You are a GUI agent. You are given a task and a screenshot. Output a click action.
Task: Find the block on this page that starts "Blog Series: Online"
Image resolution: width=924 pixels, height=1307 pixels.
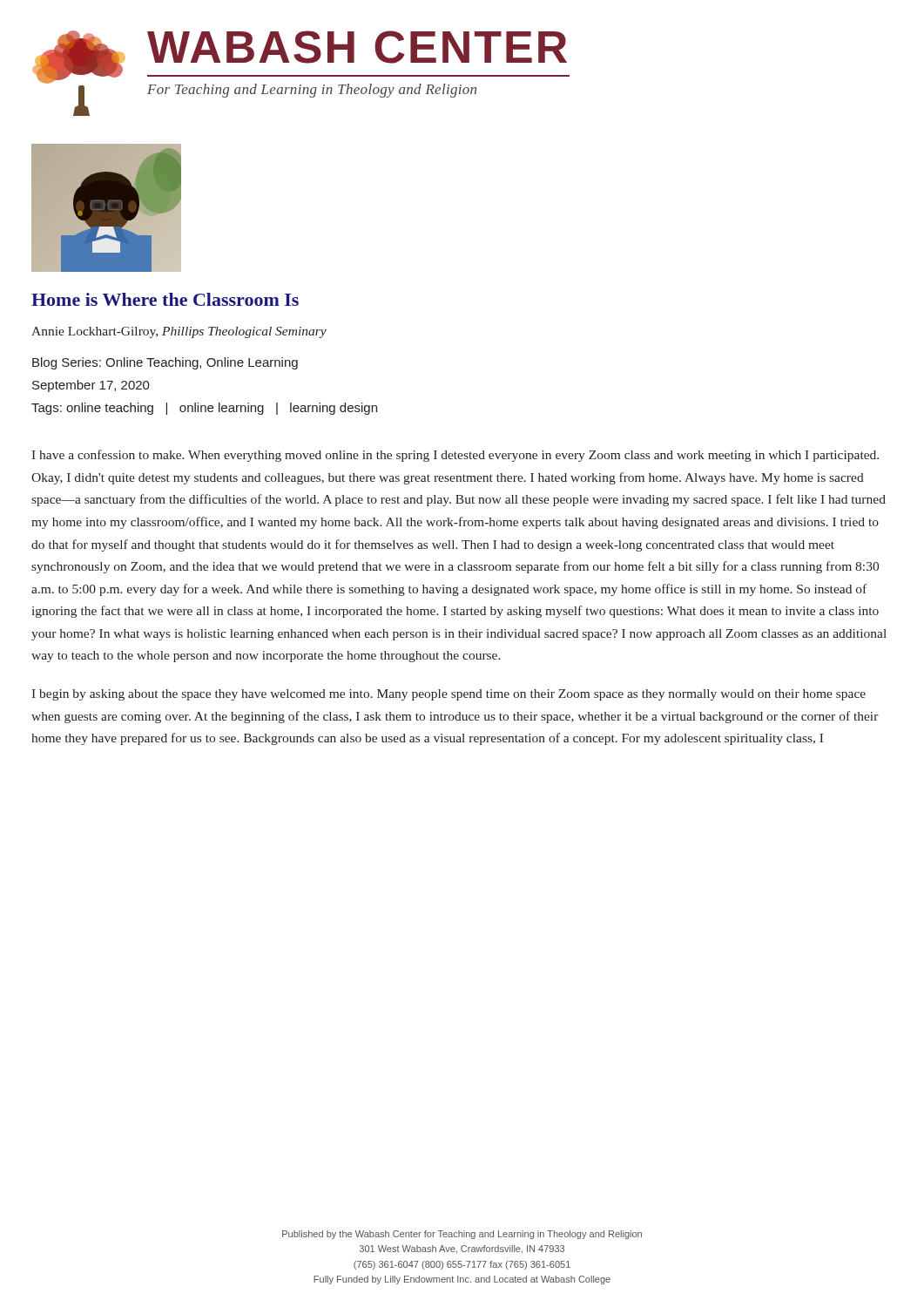point(165,363)
